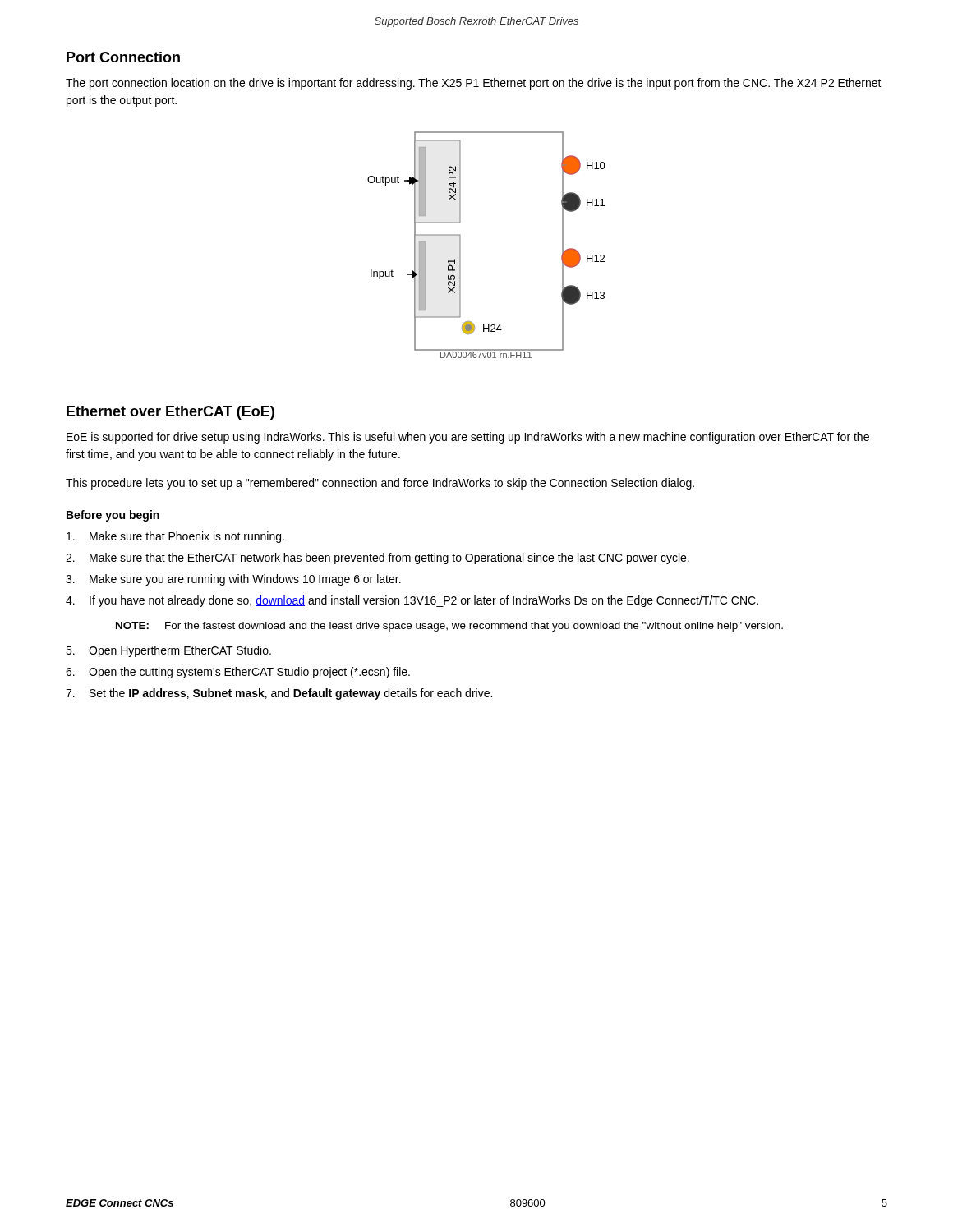953x1232 pixels.
Task: Point to the block beginning "NOTE: For the fastest download and the"
Action: click(501, 626)
